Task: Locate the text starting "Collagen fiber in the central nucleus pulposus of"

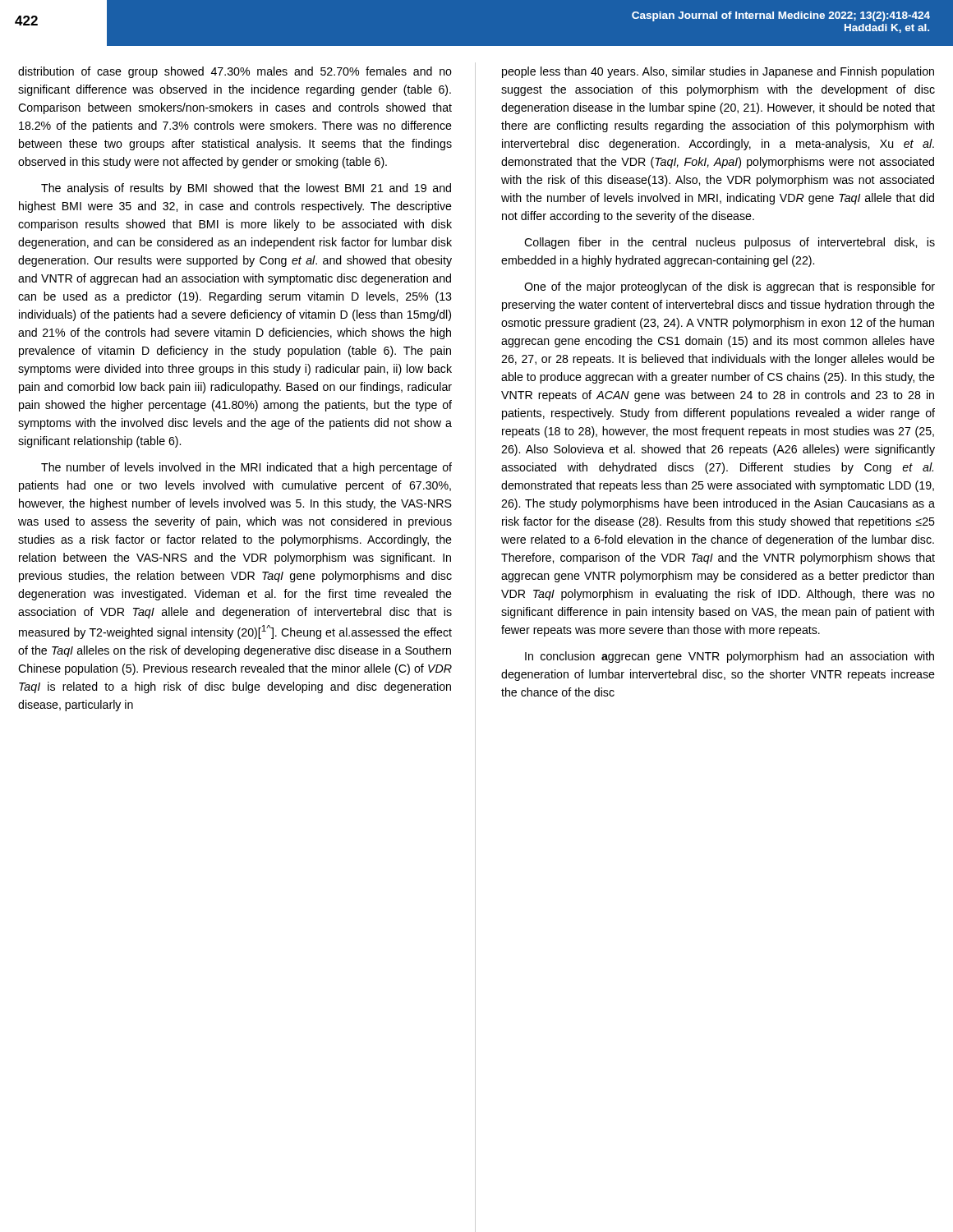Action: (x=718, y=251)
